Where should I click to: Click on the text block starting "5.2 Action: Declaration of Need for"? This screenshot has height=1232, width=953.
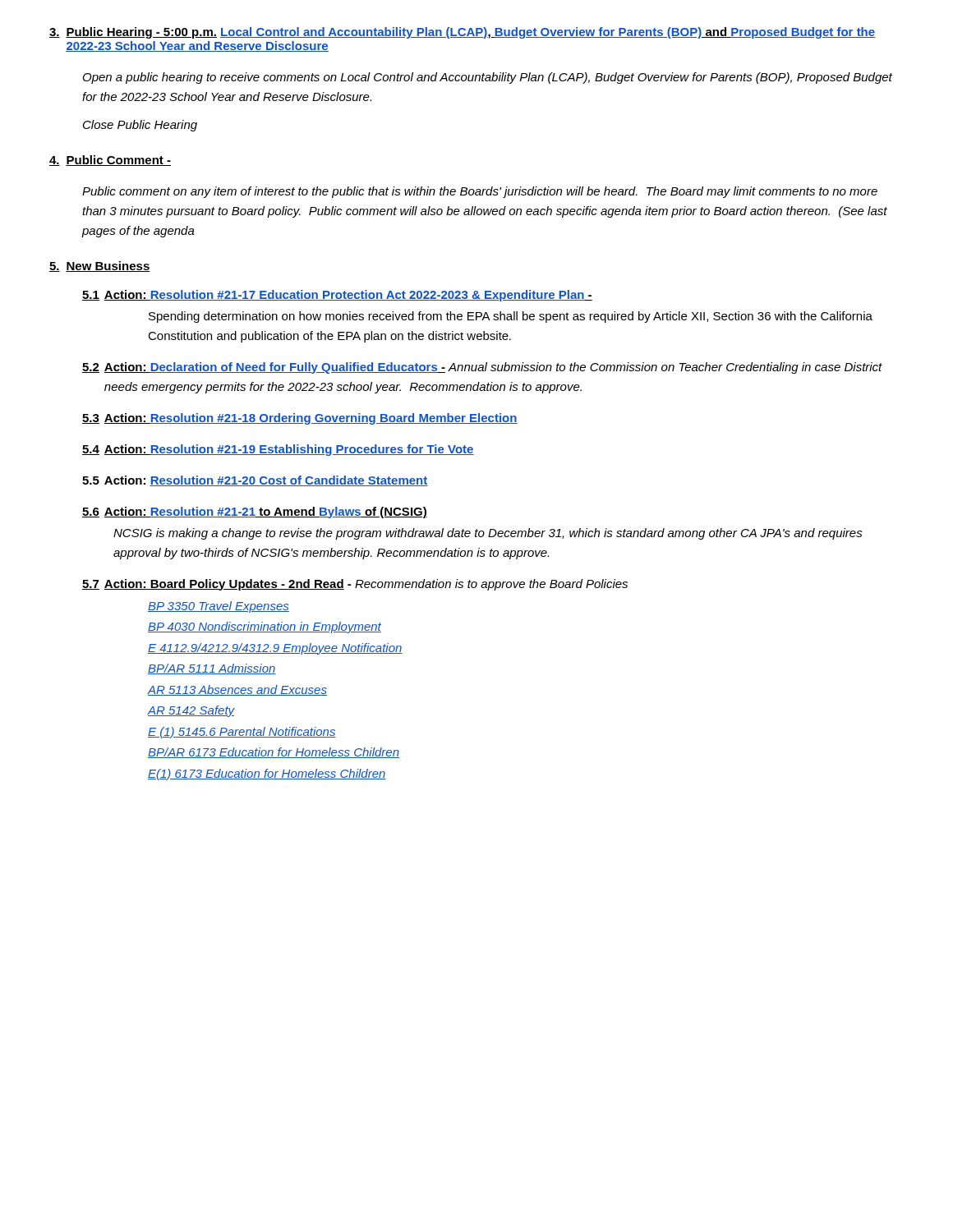pyautogui.click(x=493, y=377)
